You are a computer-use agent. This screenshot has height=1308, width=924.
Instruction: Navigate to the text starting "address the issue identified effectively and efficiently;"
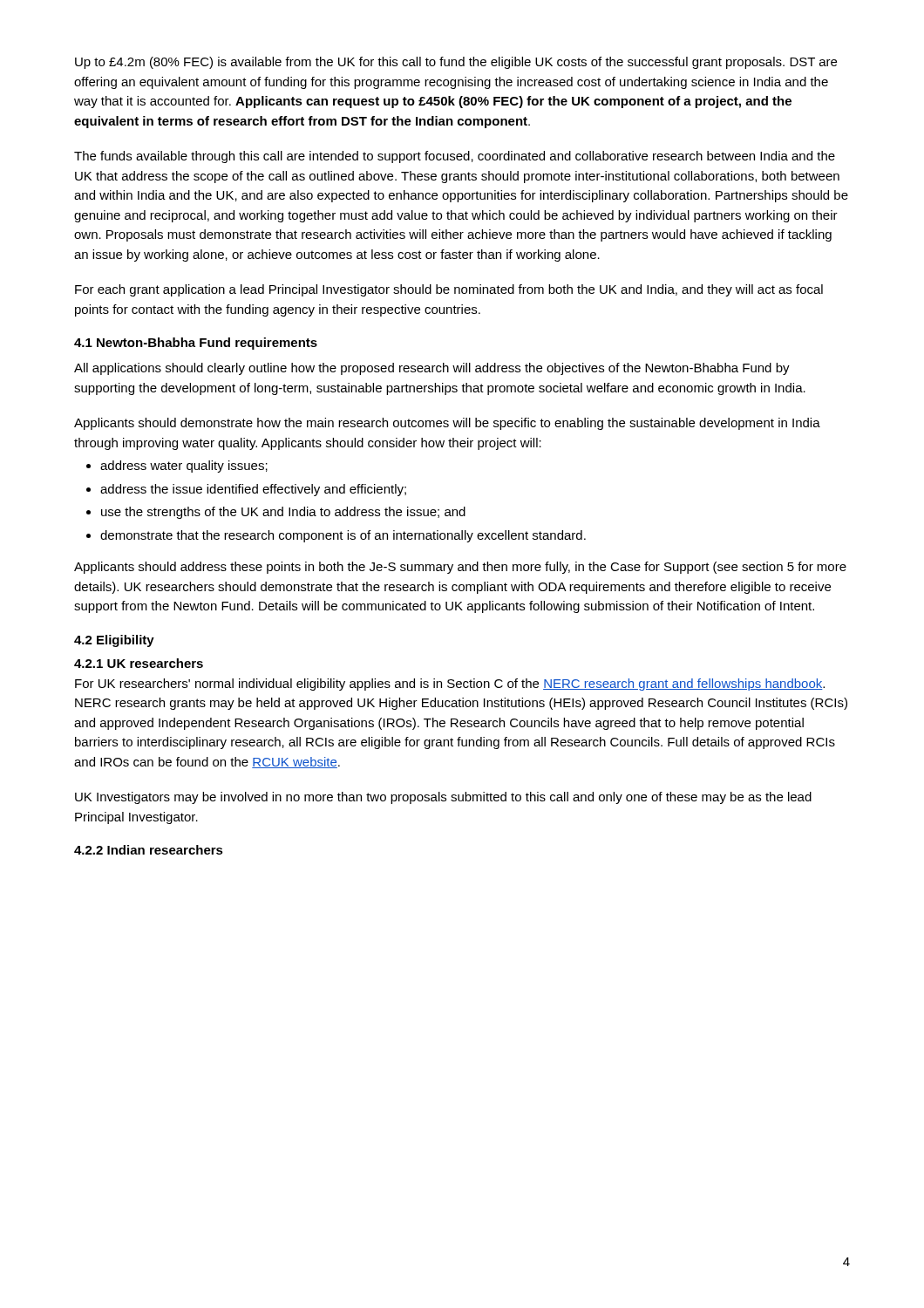click(254, 488)
